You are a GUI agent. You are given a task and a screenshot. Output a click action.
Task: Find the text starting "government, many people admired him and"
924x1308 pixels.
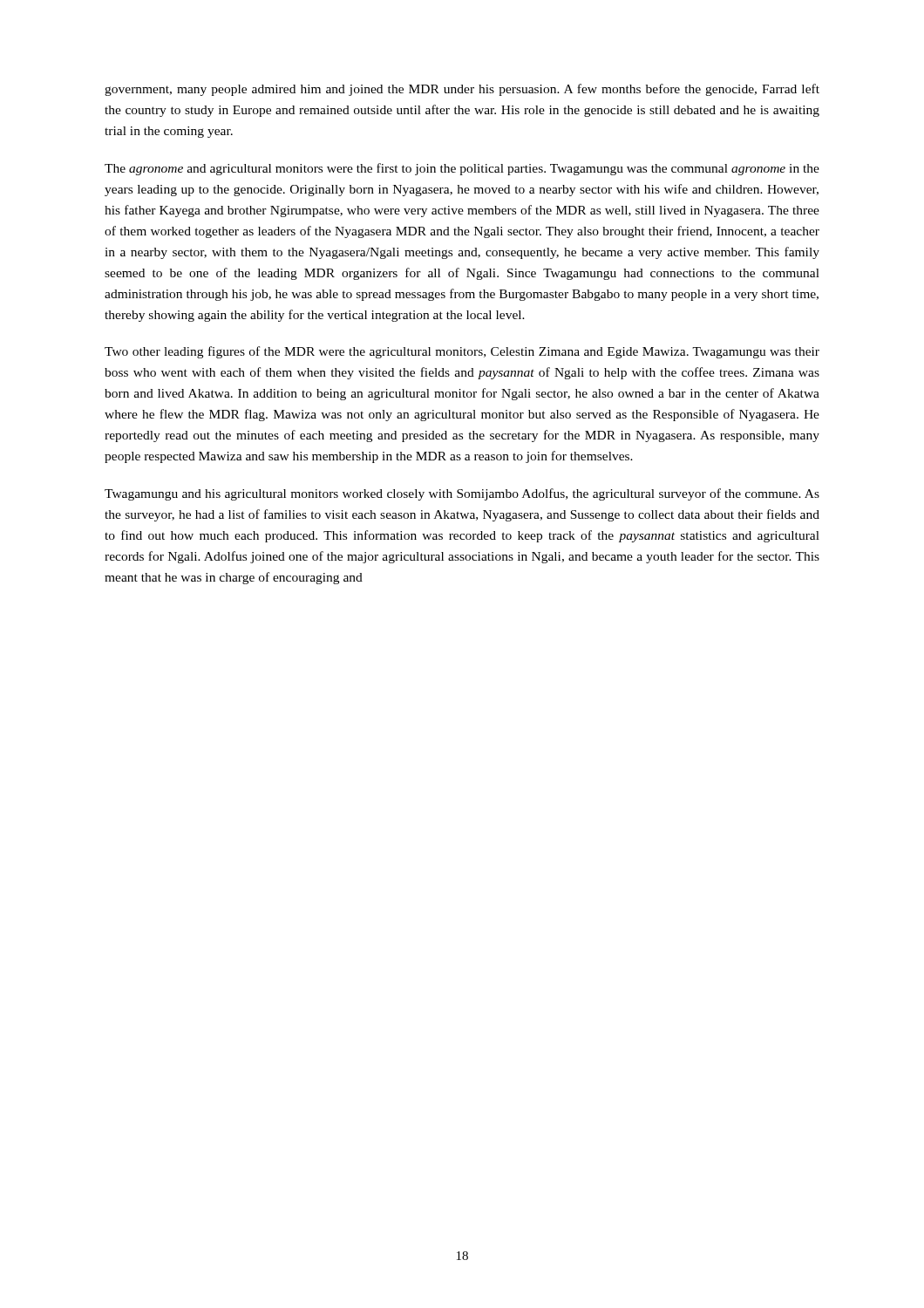pos(462,110)
